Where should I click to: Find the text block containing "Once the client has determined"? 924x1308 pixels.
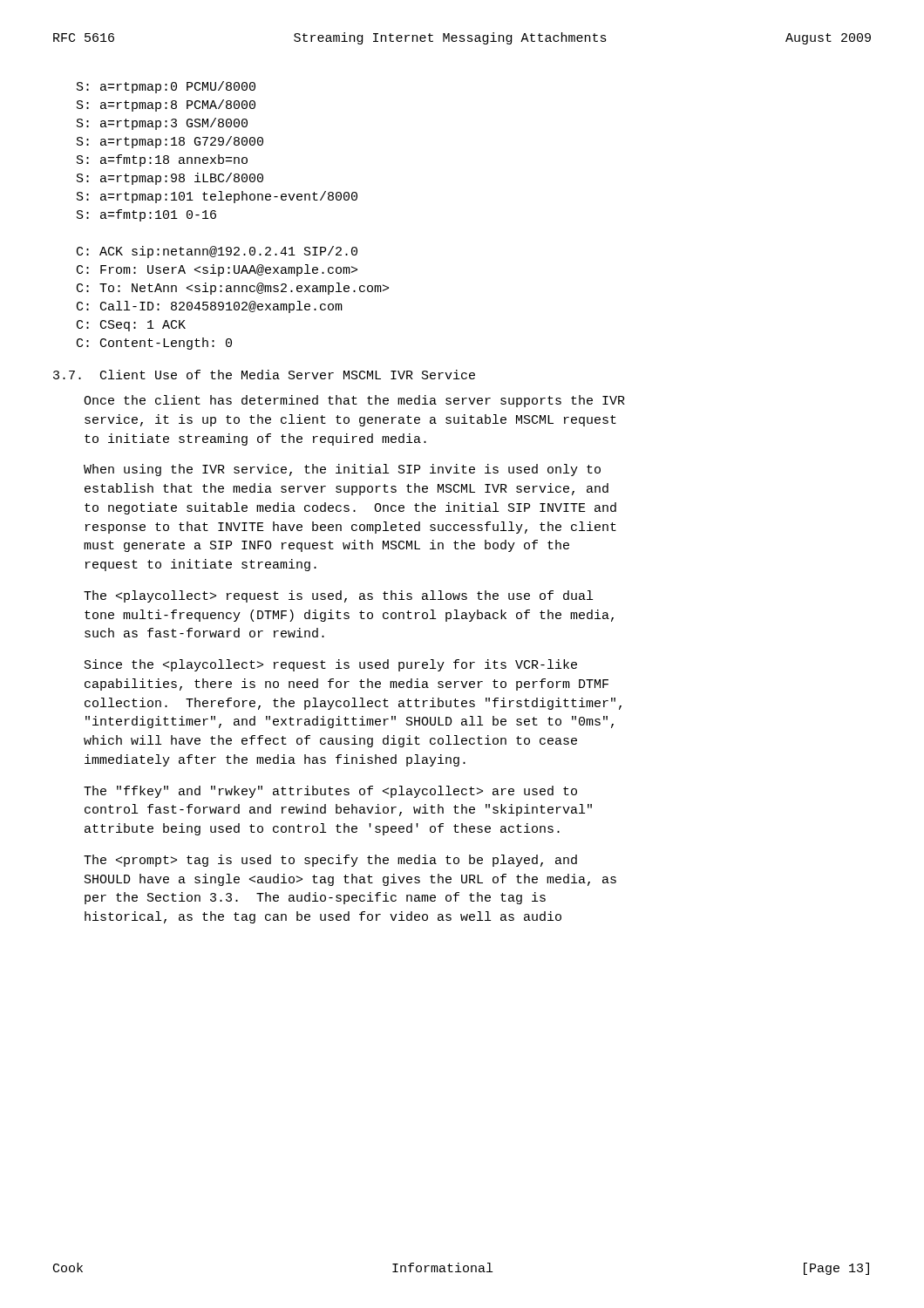pyautogui.click(x=354, y=421)
